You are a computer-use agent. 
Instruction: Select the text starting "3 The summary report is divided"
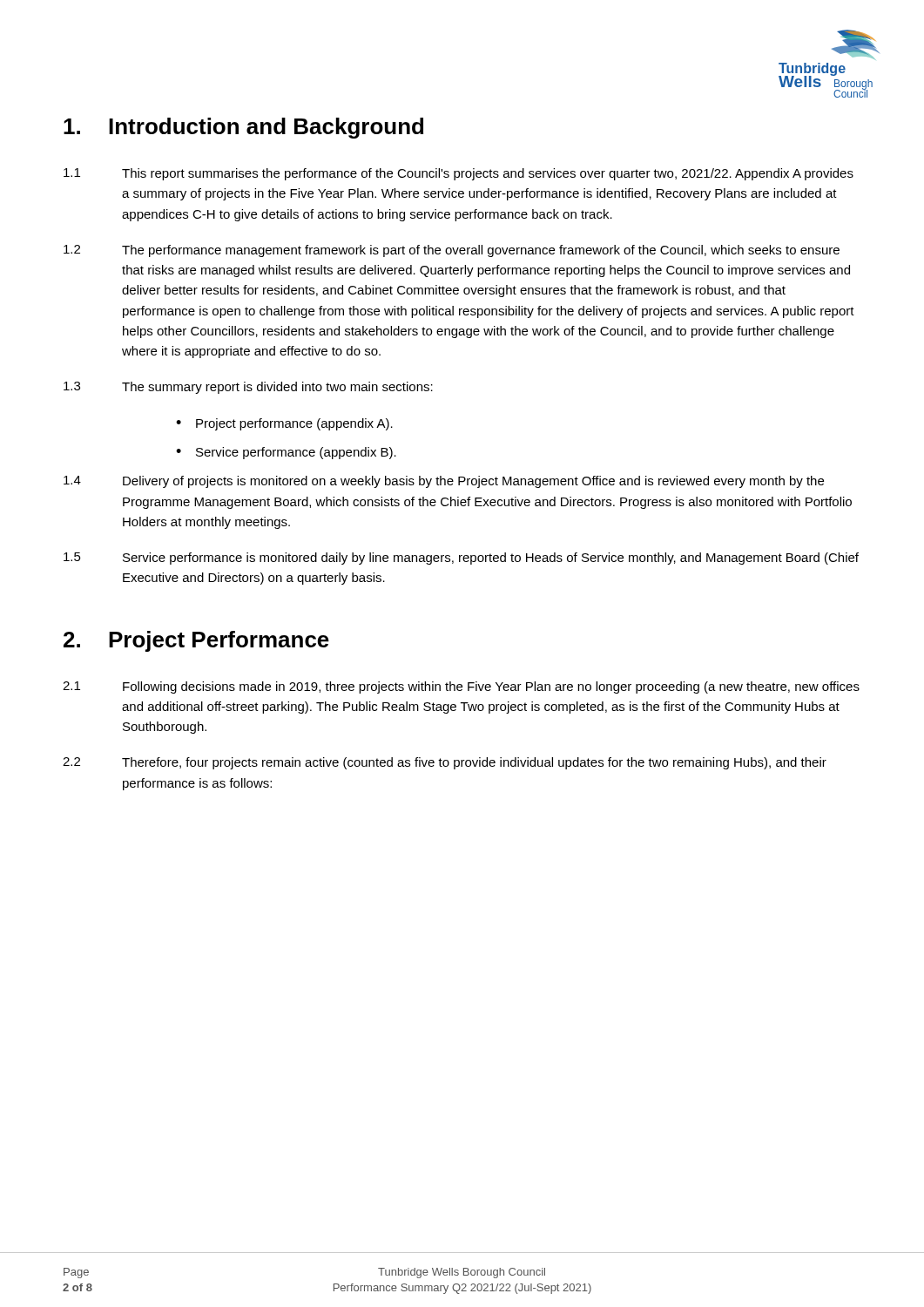pyautogui.click(x=248, y=388)
